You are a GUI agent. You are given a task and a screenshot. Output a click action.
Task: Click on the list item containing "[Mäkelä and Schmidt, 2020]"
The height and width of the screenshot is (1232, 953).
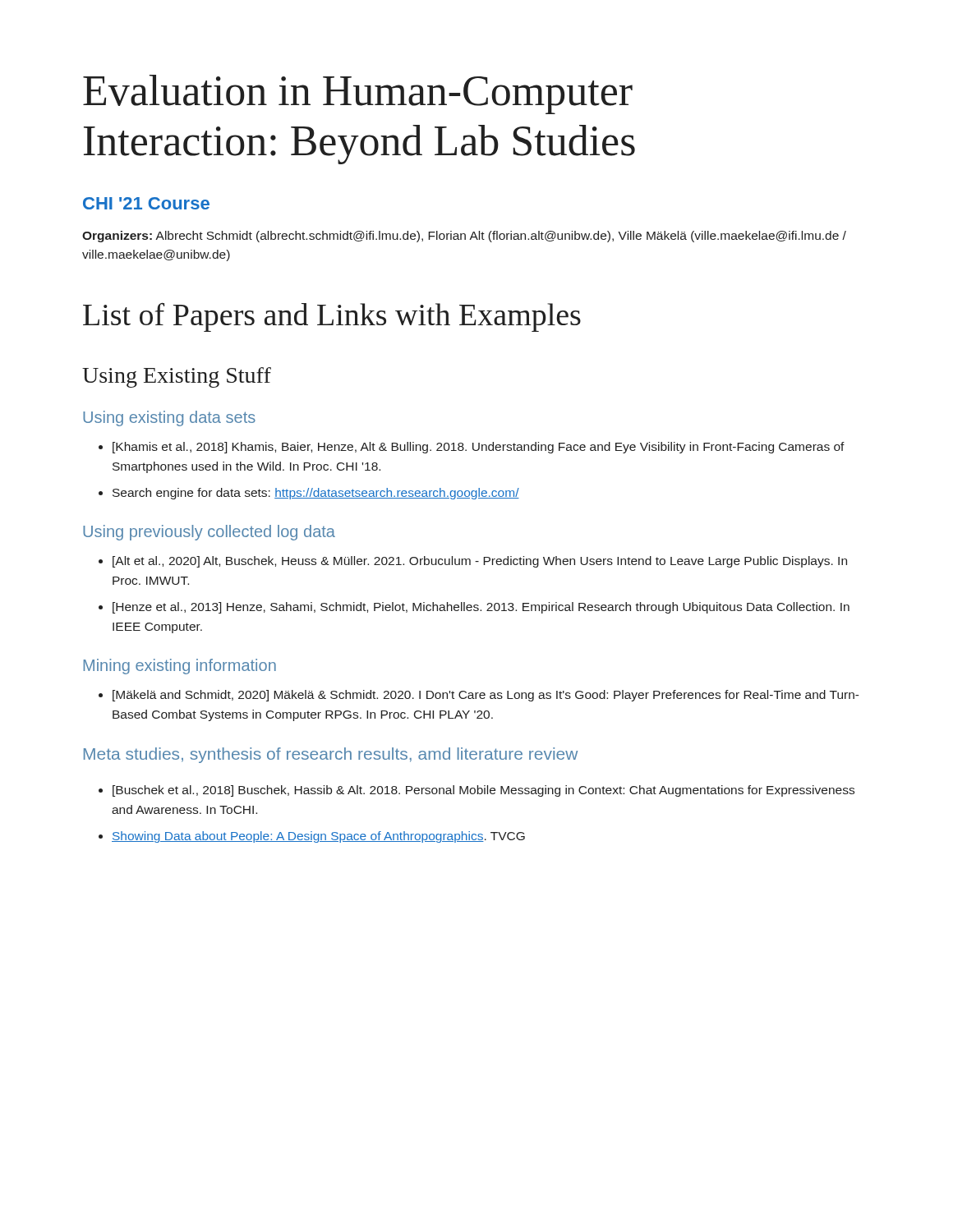click(486, 705)
